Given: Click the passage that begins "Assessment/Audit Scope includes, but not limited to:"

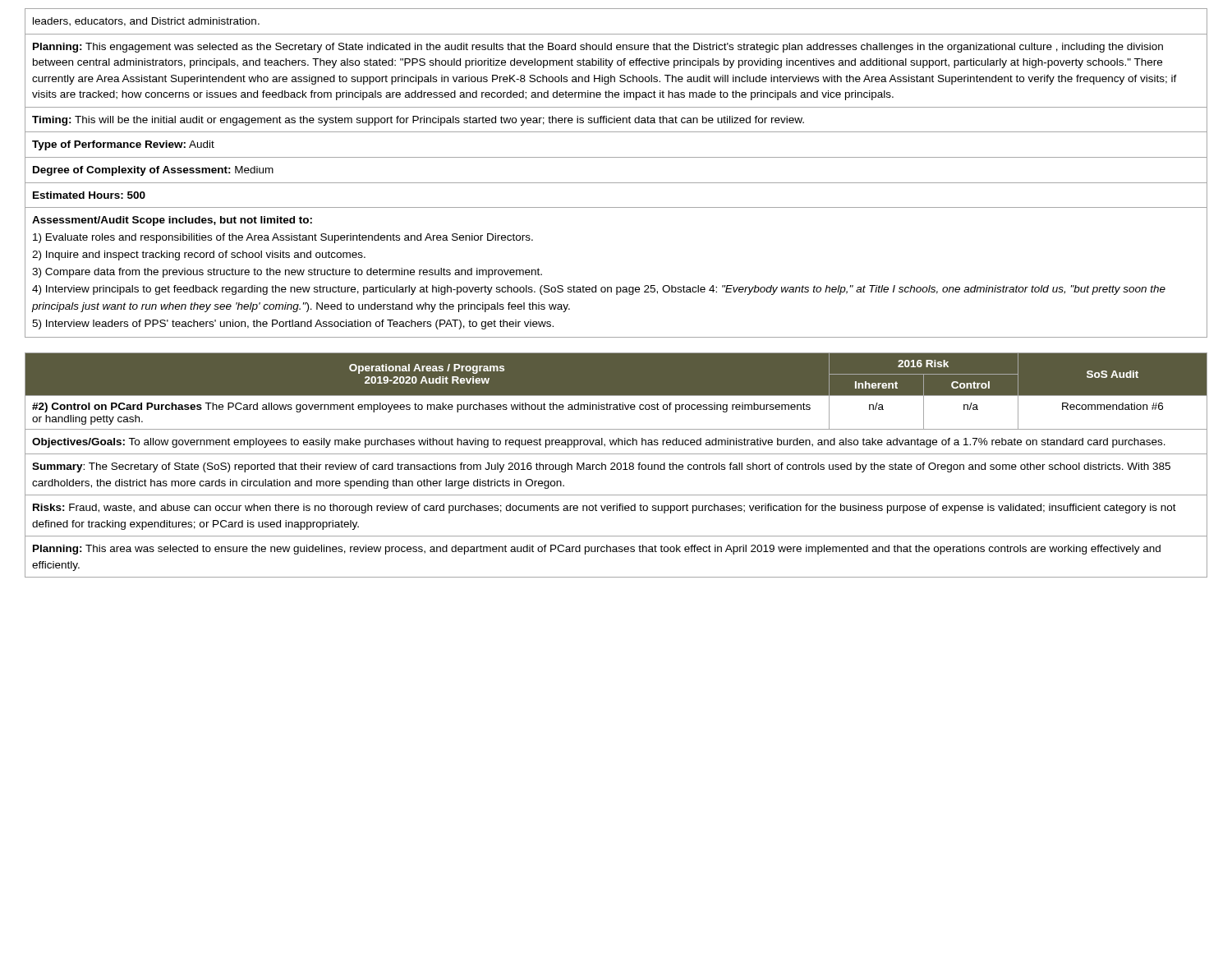Looking at the screenshot, I should 172,221.
